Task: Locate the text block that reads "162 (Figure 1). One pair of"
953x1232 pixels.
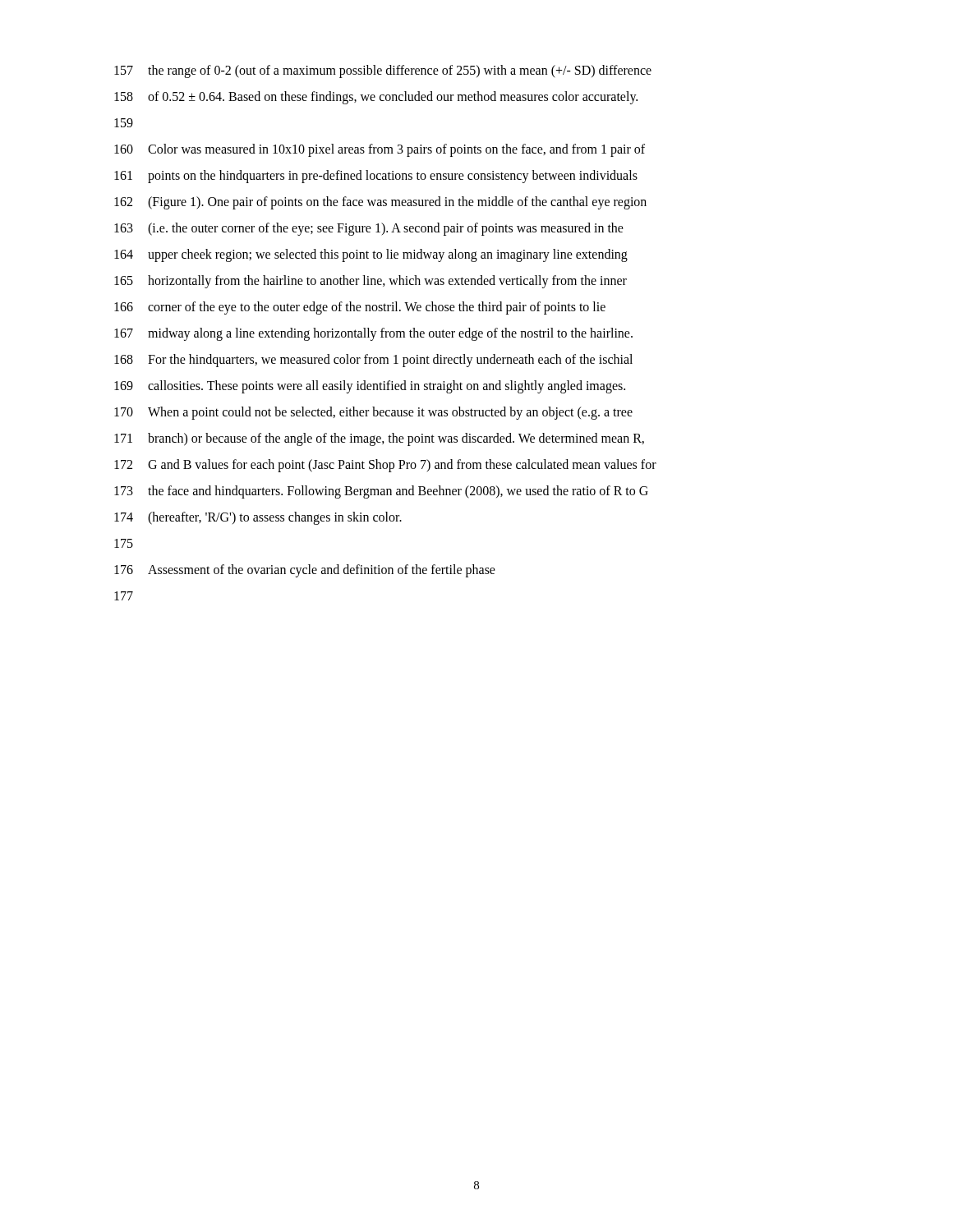Action: pyautogui.click(x=476, y=202)
